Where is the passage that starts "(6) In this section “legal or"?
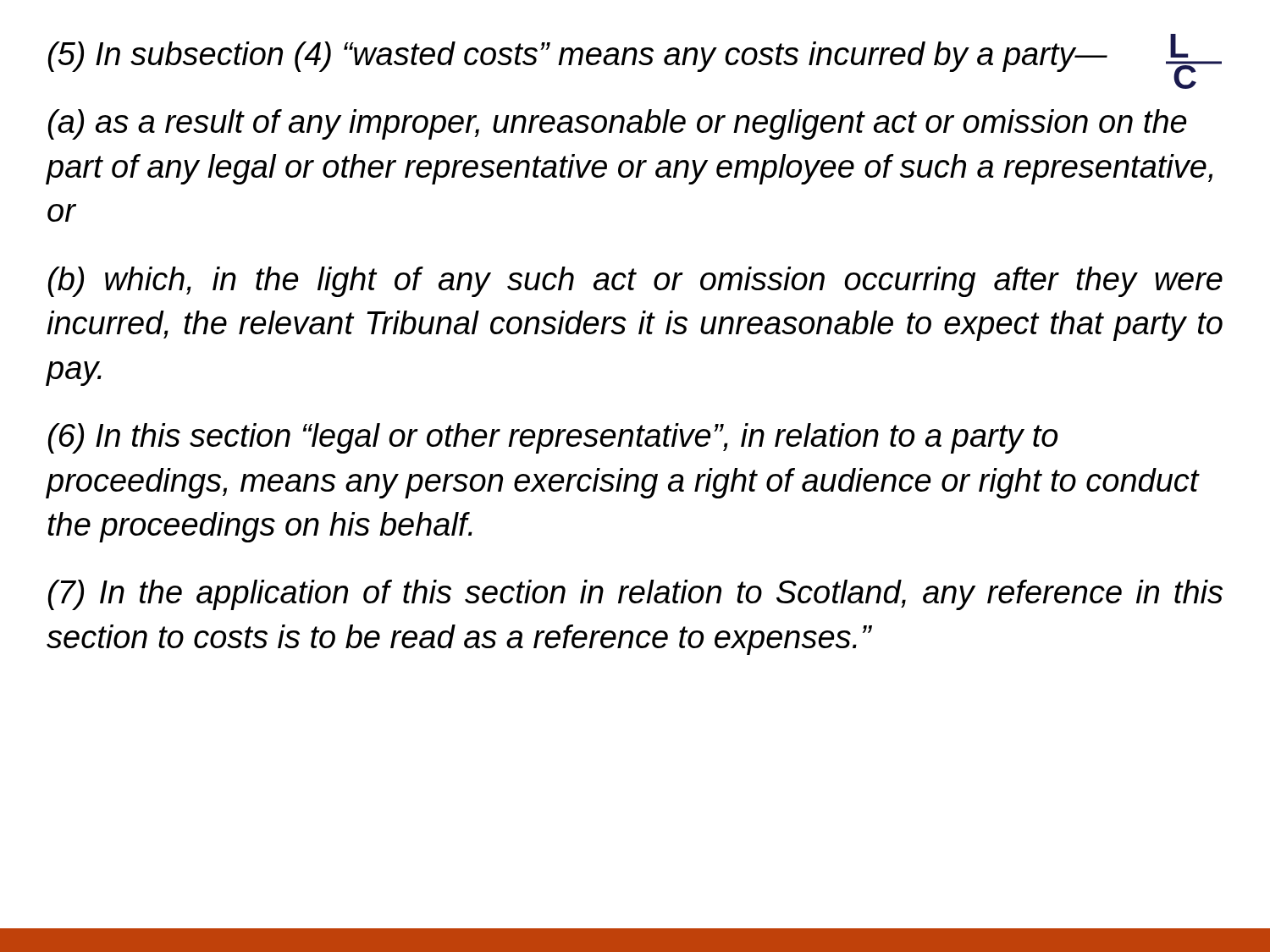Screen dimensions: 952x1270 (x=622, y=480)
